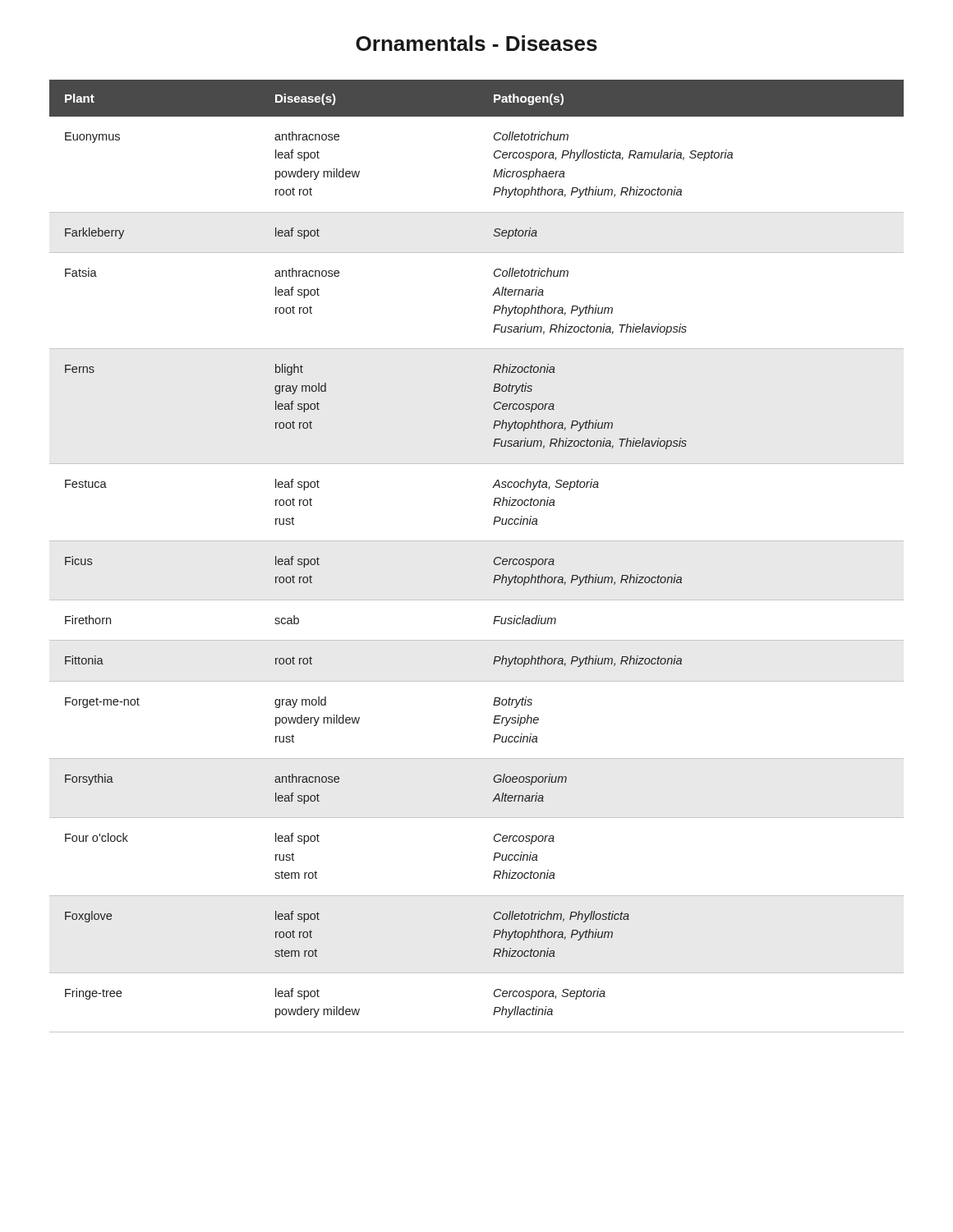Locate the table with the text "Cercospora, Septoria Phyllactinia"
953x1232 pixels.
click(476, 556)
